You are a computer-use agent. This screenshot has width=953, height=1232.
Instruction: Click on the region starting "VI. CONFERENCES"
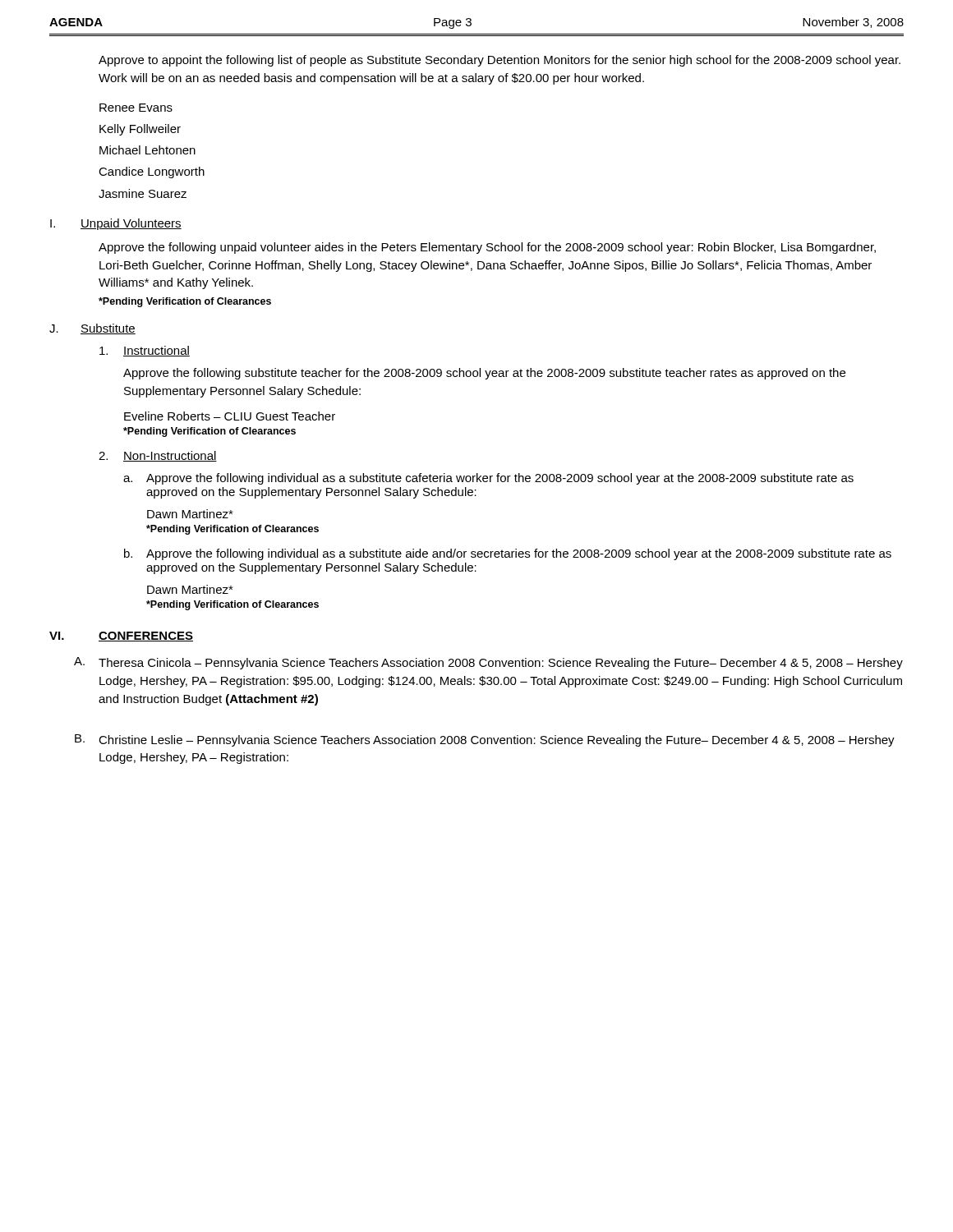click(x=121, y=636)
